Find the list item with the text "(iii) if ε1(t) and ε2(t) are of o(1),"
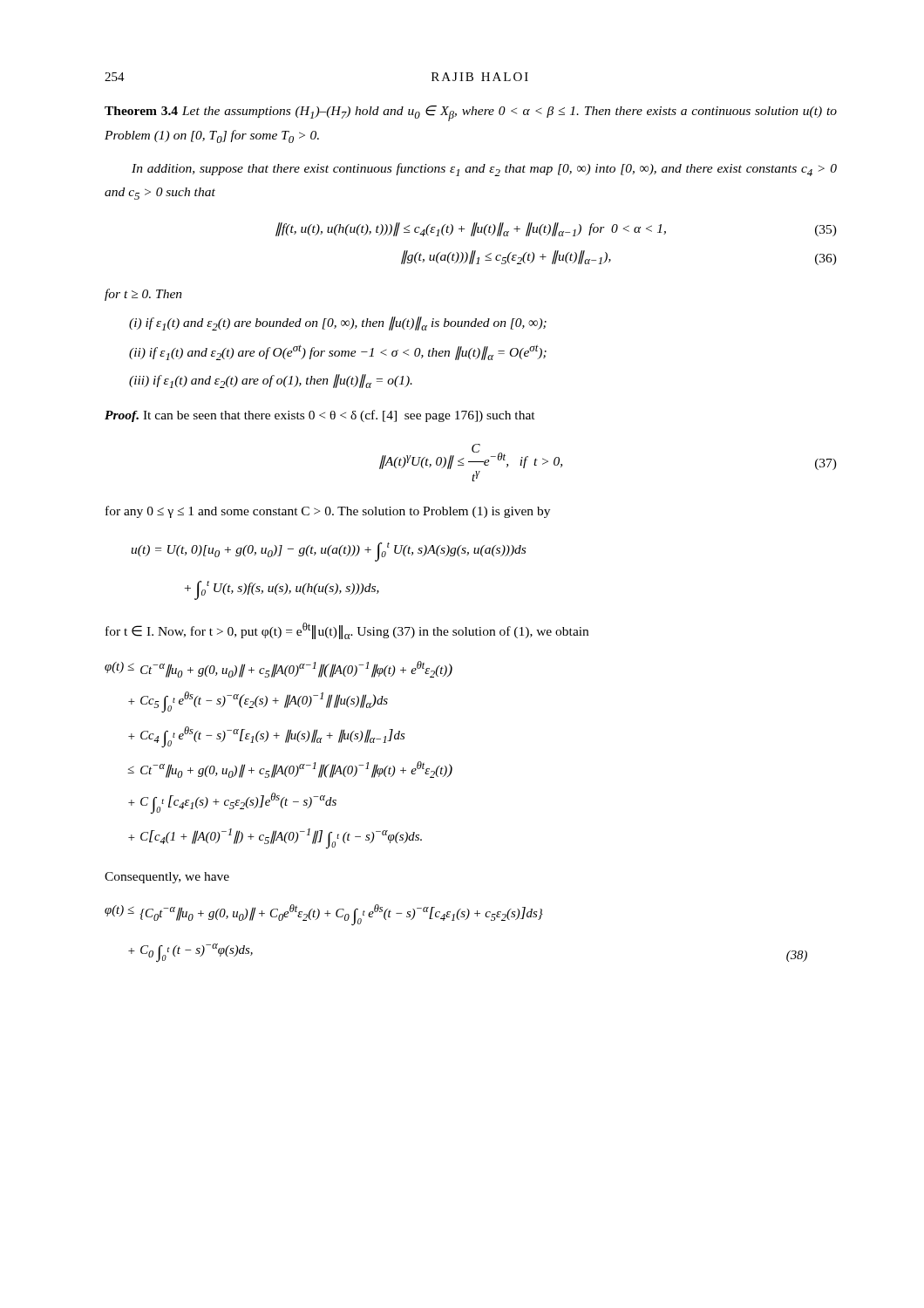 271,382
